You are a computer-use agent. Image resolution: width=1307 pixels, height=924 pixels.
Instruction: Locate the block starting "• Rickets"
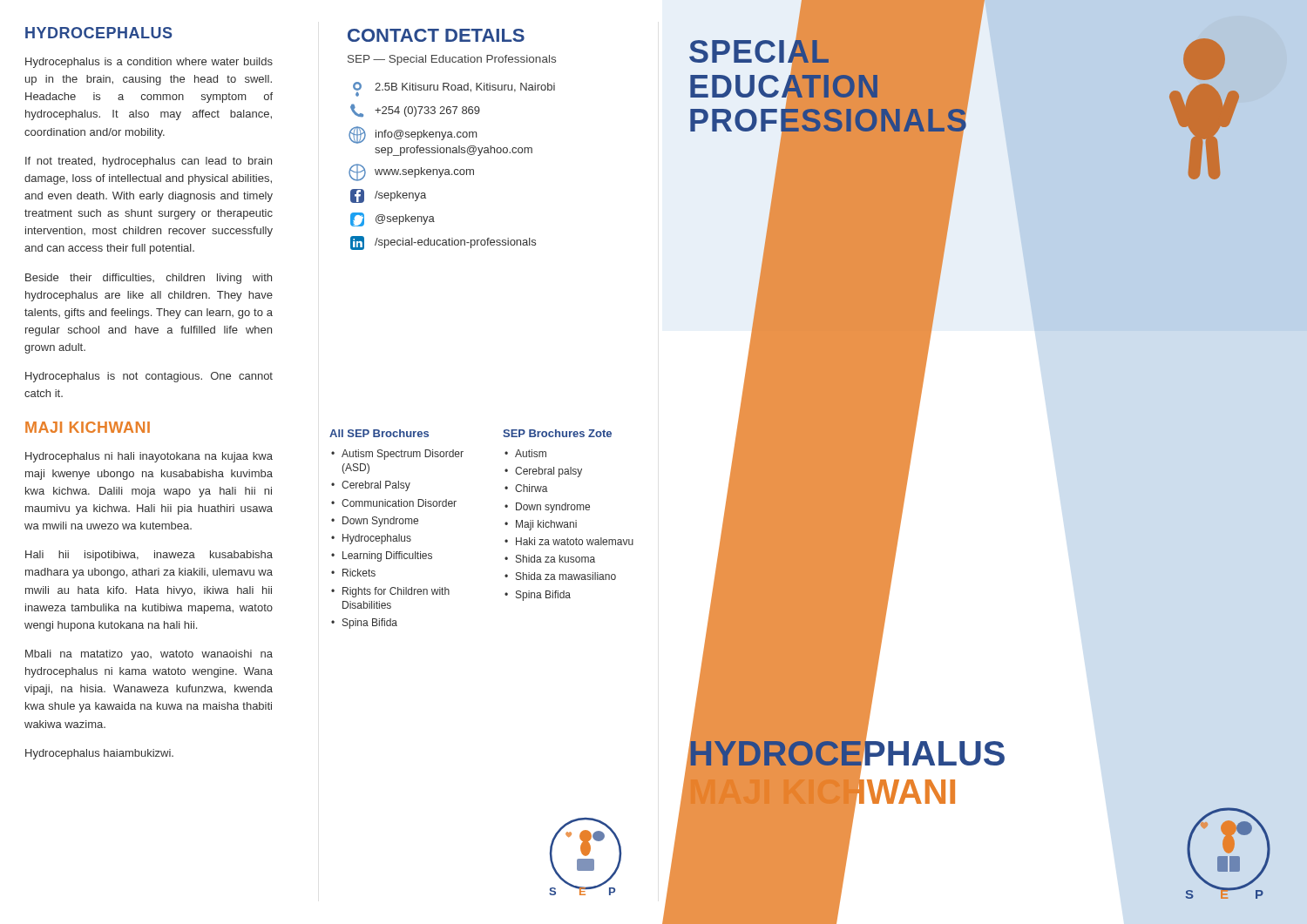353,573
